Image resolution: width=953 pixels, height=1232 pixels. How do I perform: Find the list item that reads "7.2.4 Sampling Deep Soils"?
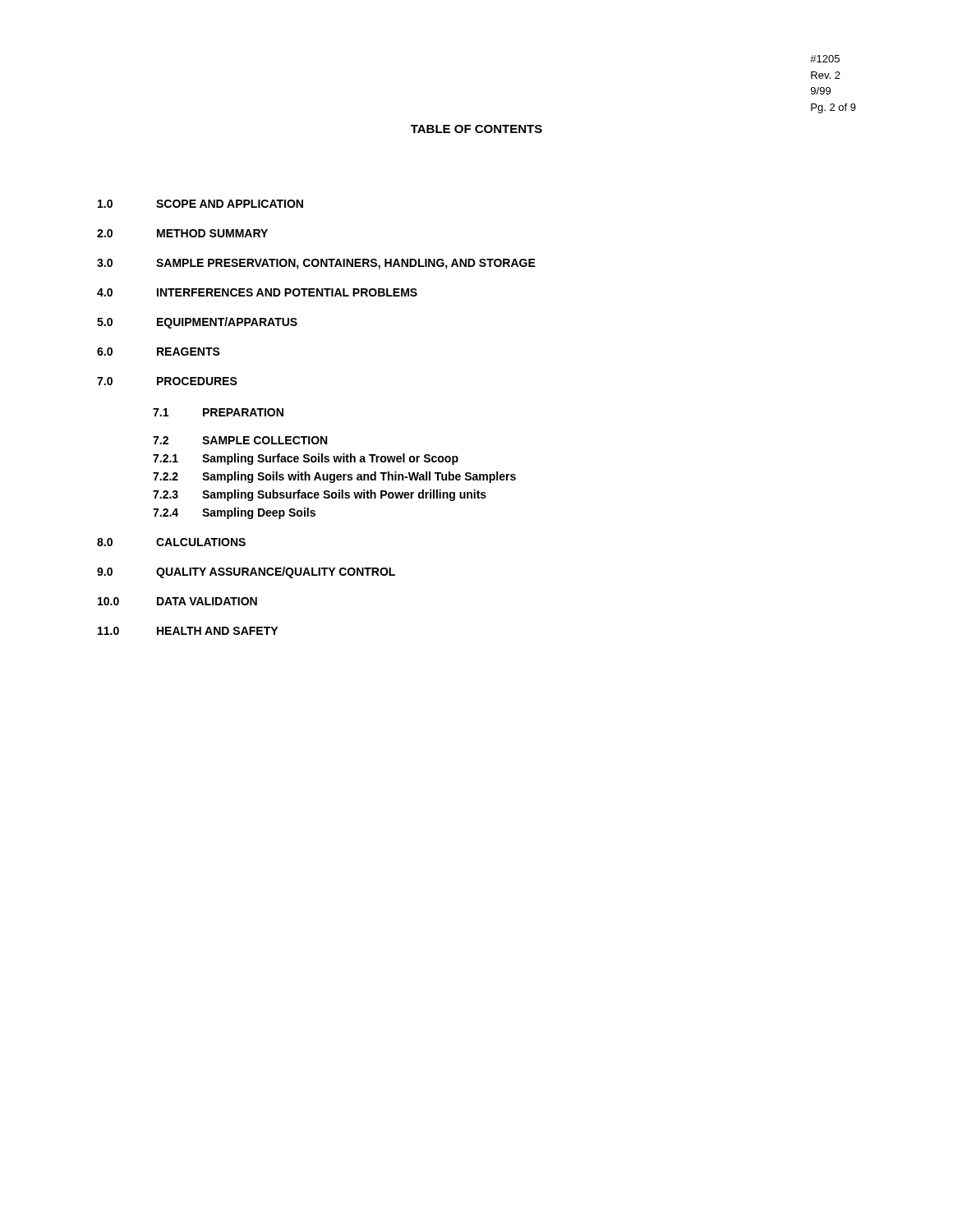click(x=234, y=513)
